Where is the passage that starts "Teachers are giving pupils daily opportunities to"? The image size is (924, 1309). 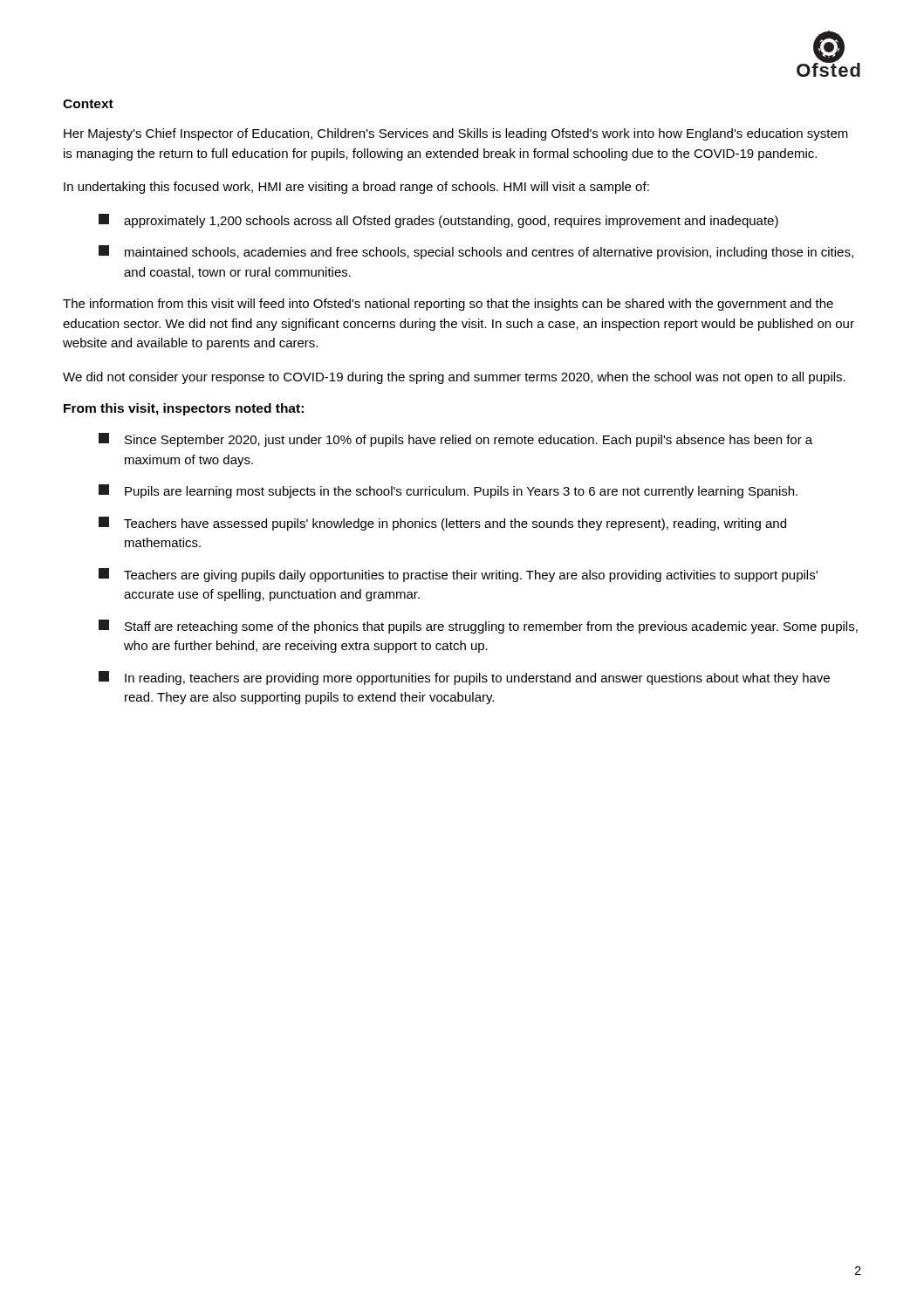[x=479, y=585]
